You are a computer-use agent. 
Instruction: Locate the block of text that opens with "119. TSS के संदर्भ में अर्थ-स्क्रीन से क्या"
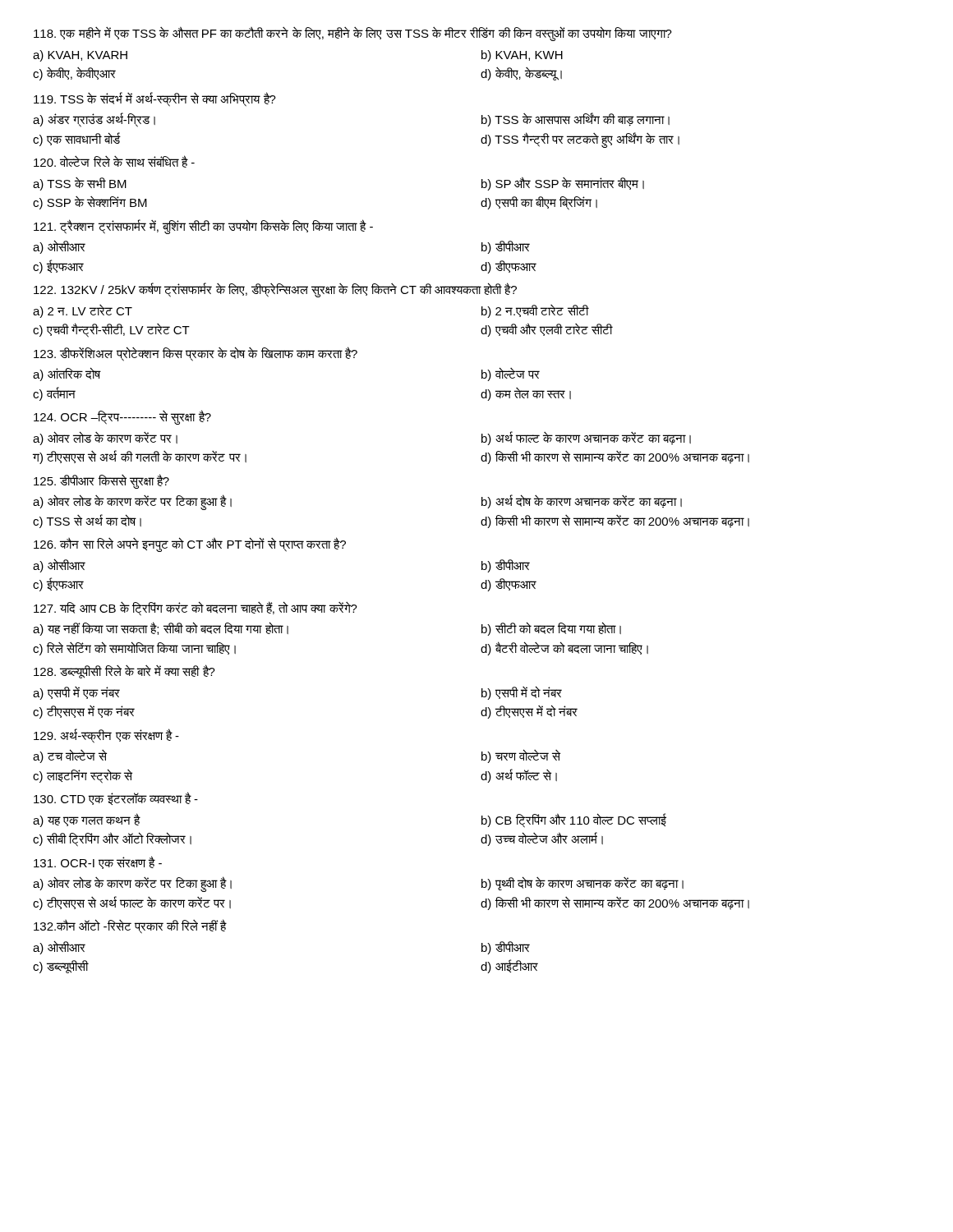476,119
